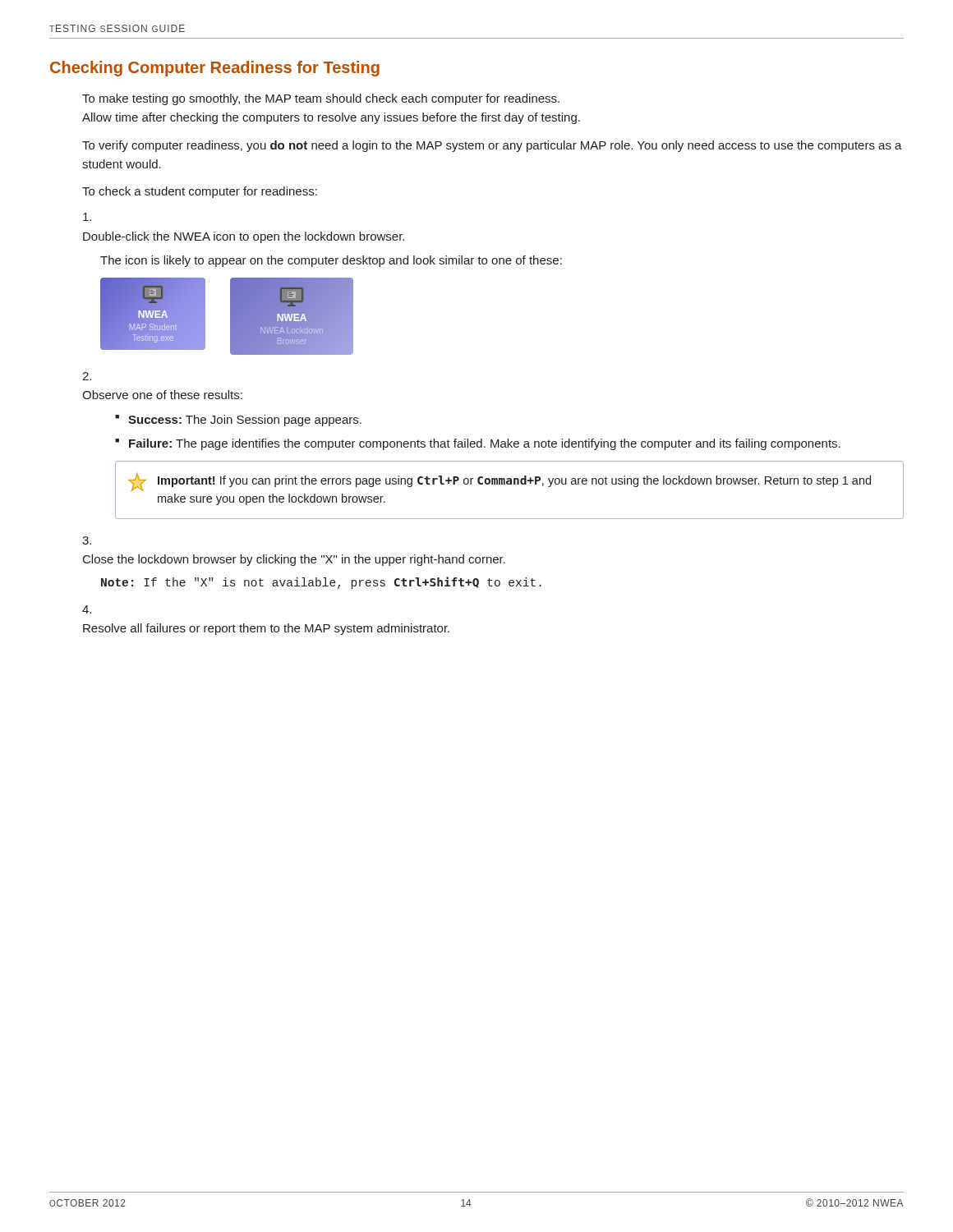
Task: Select the text block starting "3. Close the lockdown"
Action: (482, 550)
